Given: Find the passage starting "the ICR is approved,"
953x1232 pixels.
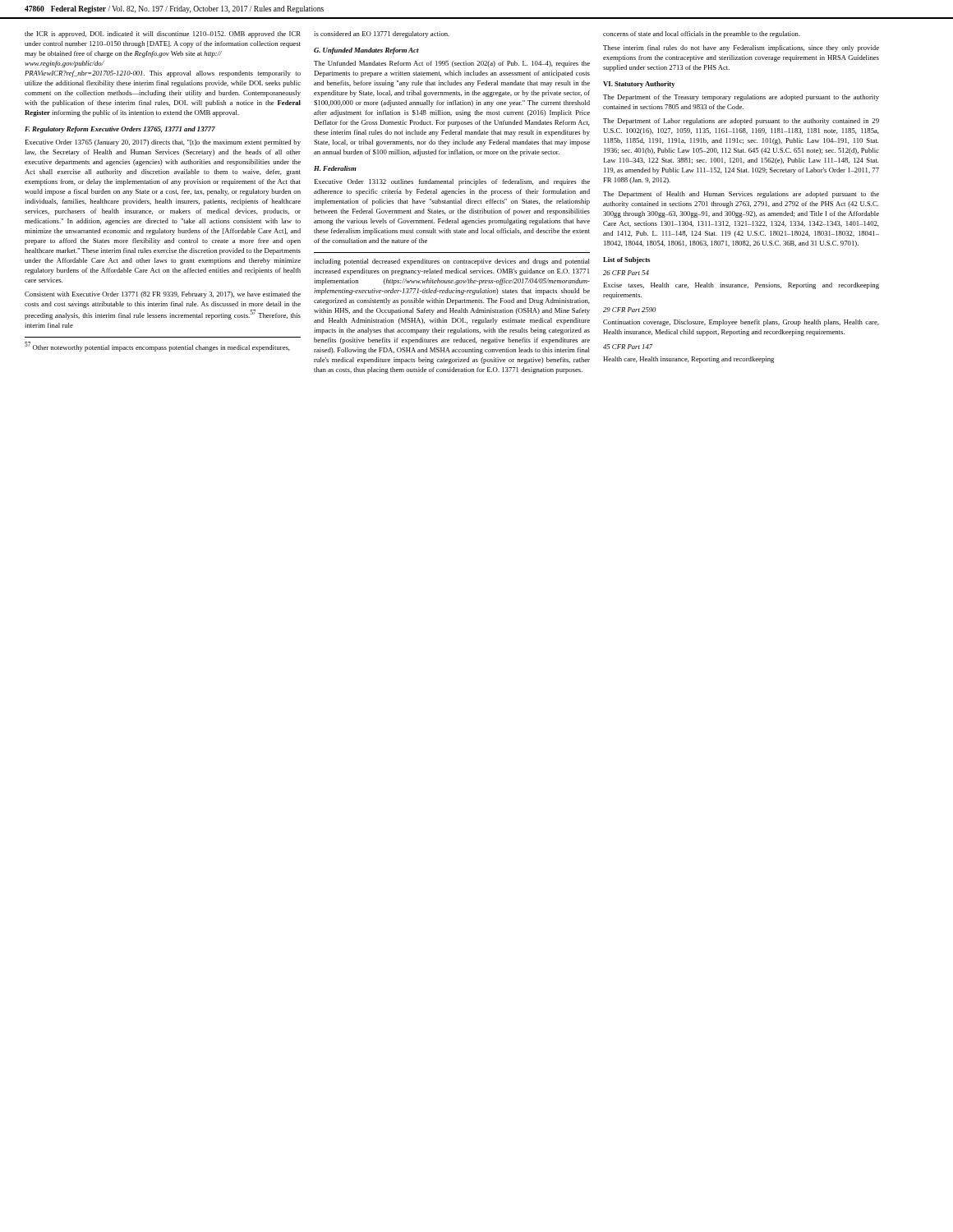Looking at the screenshot, I should coord(163,73).
